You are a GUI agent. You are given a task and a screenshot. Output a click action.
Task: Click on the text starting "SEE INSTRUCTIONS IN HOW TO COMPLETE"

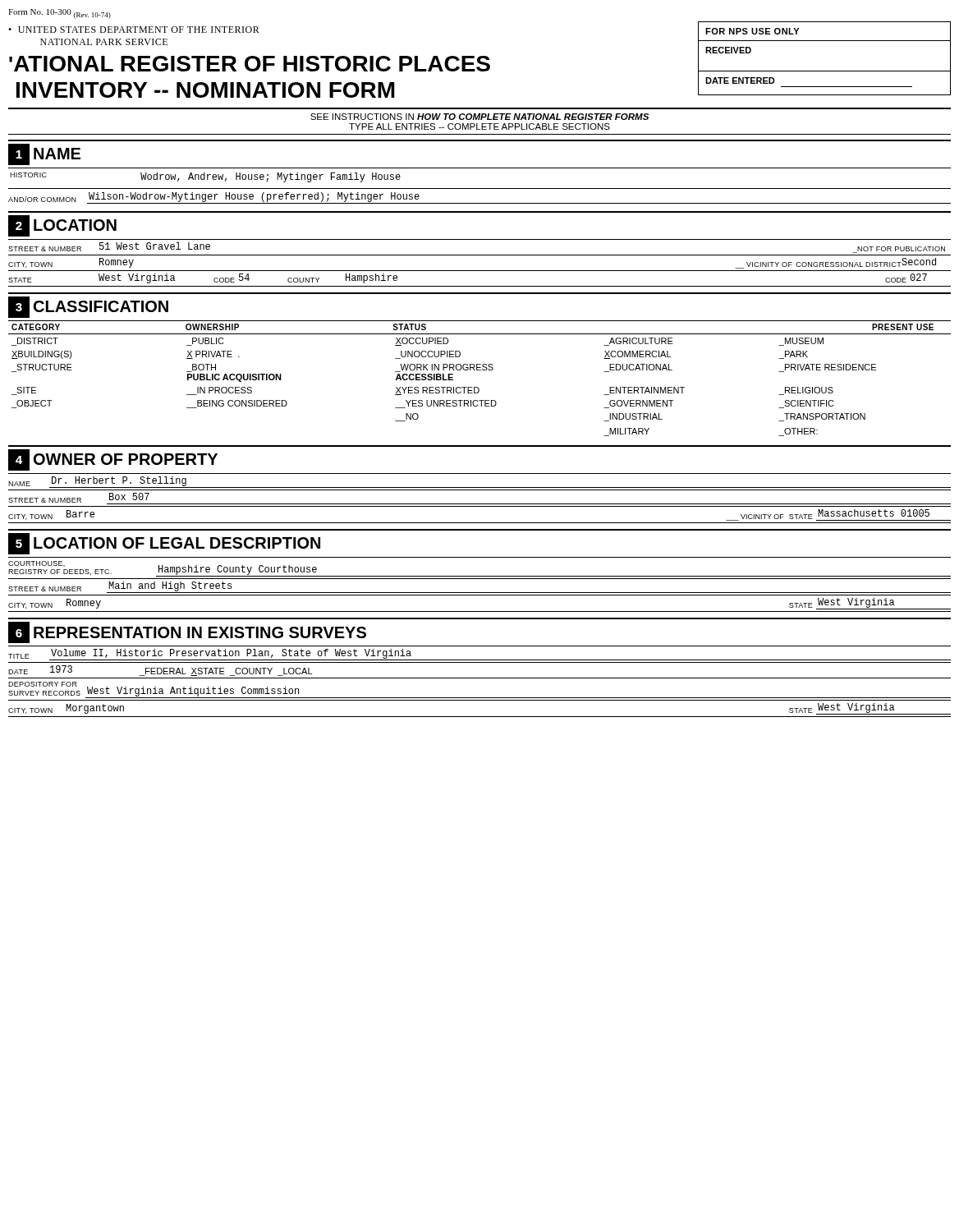(x=480, y=121)
